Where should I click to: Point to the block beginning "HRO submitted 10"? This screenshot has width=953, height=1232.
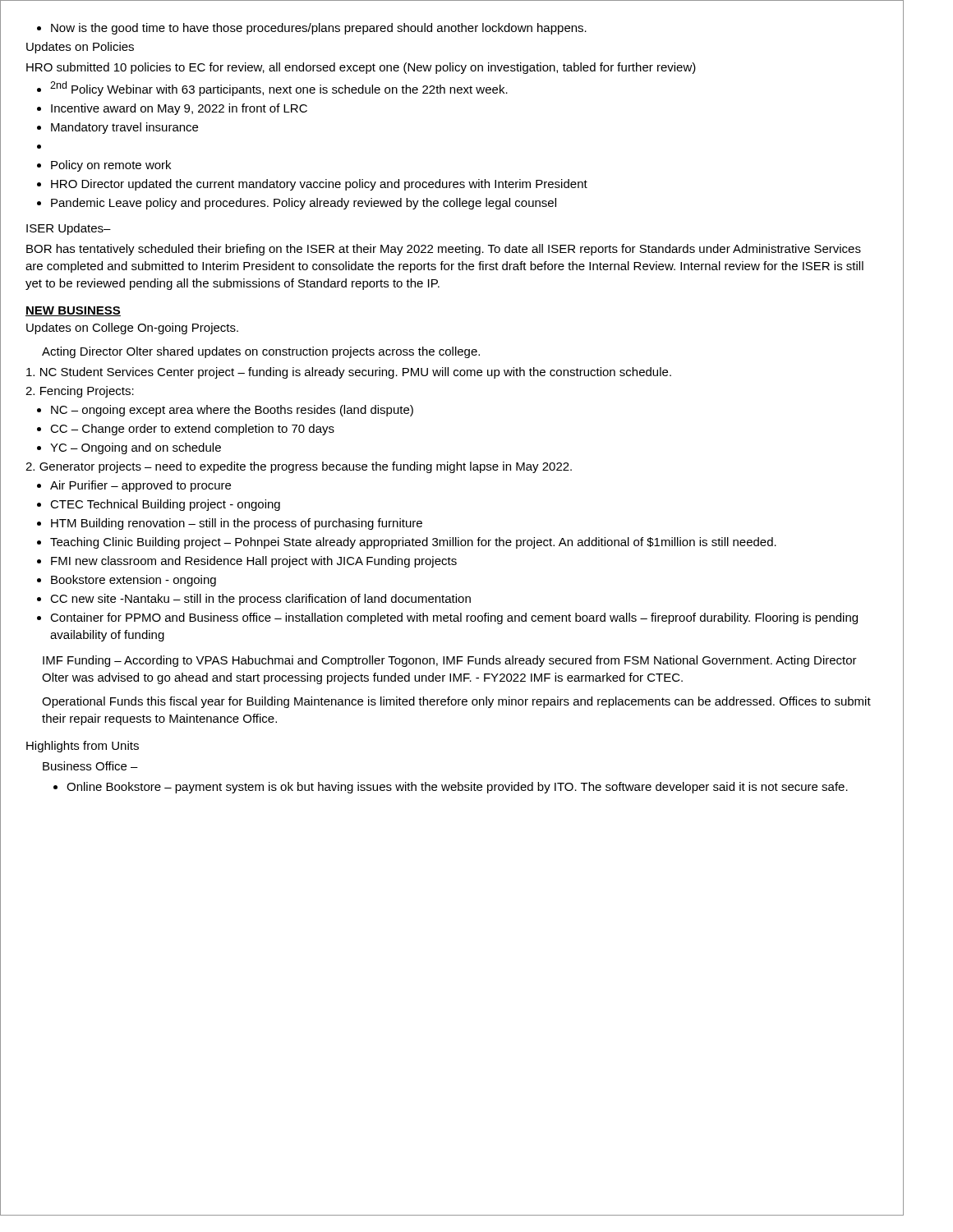click(x=361, y=67)
